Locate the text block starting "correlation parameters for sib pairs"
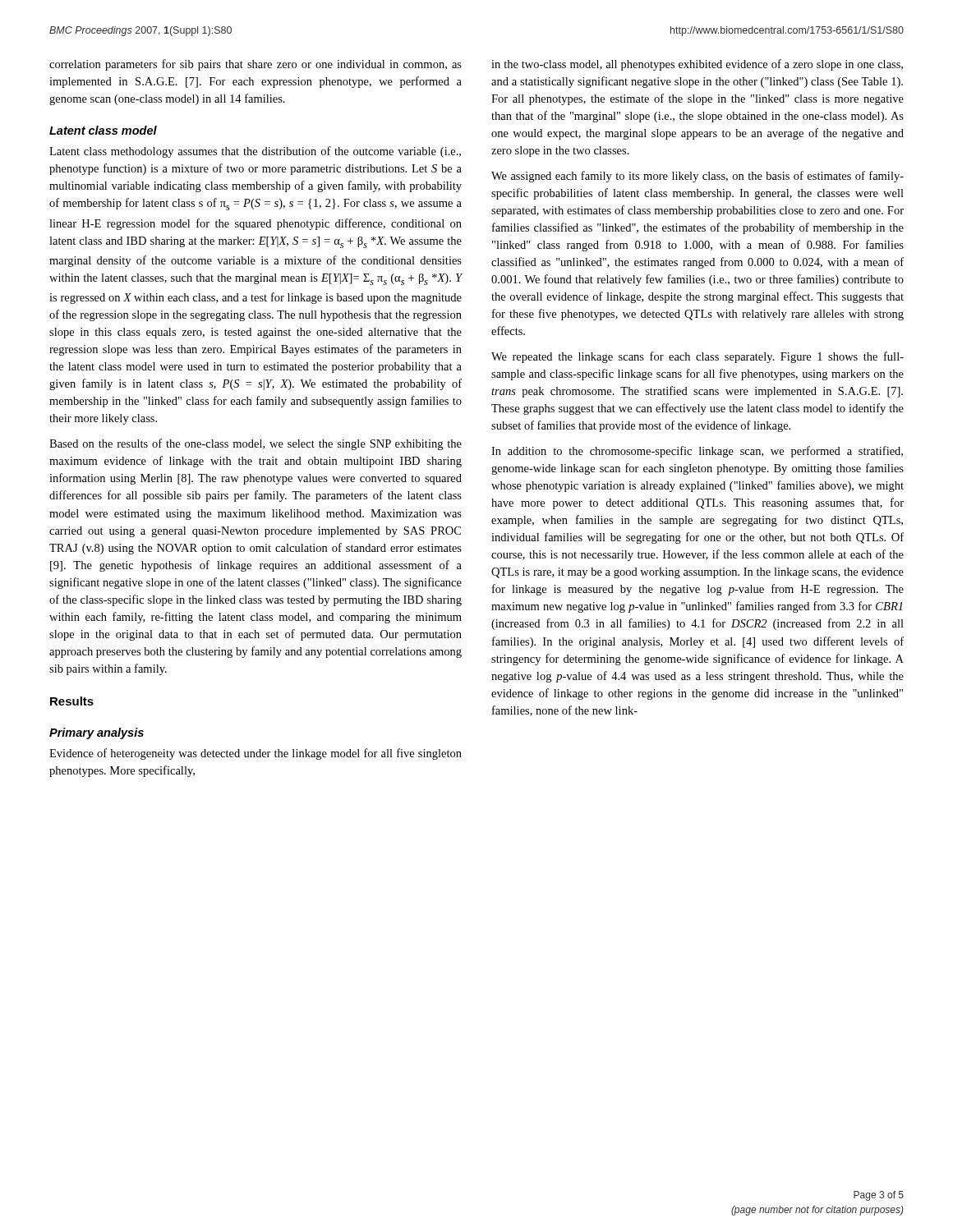 tap(255, 82)
